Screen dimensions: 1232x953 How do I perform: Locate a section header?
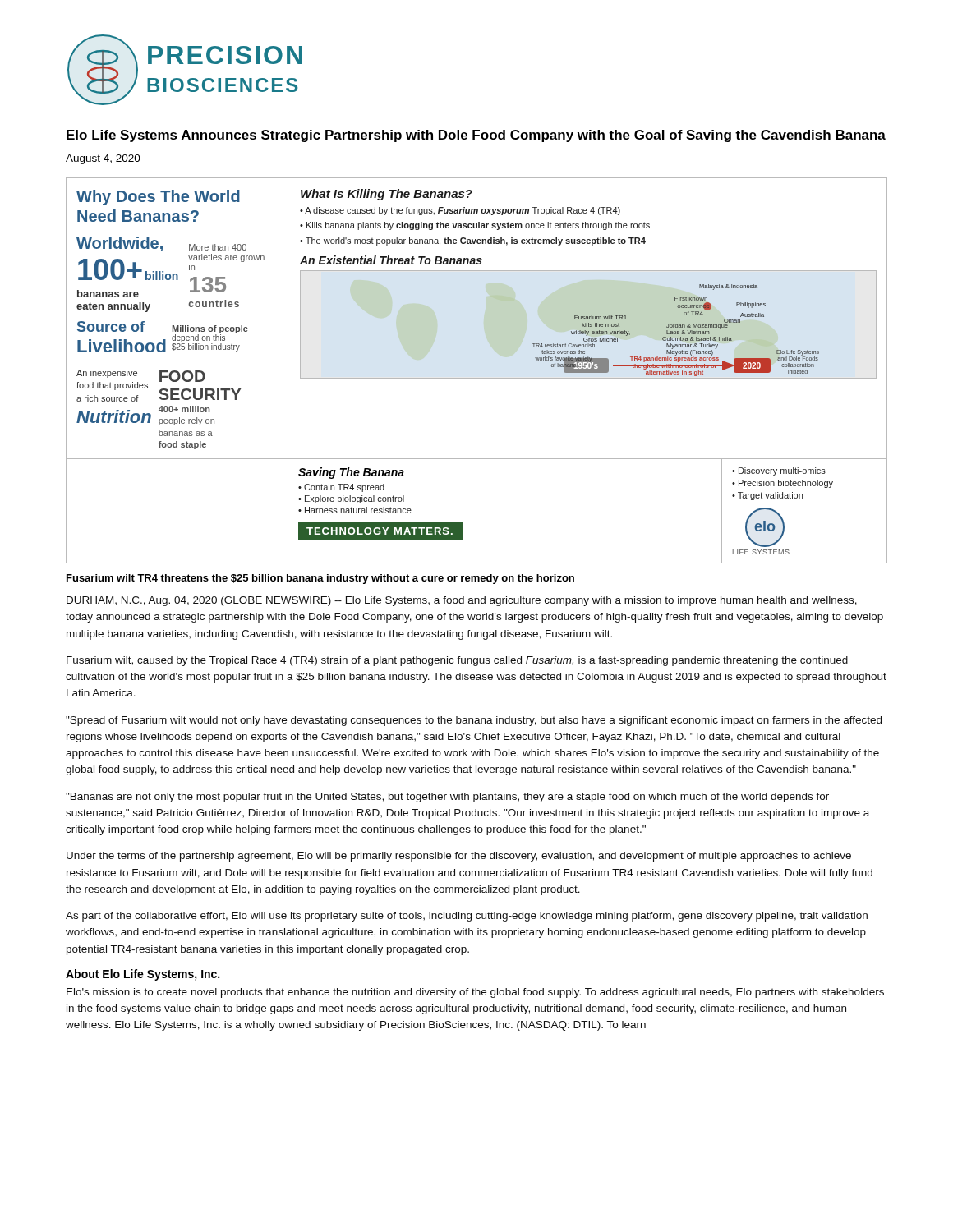tap(143, 974)
